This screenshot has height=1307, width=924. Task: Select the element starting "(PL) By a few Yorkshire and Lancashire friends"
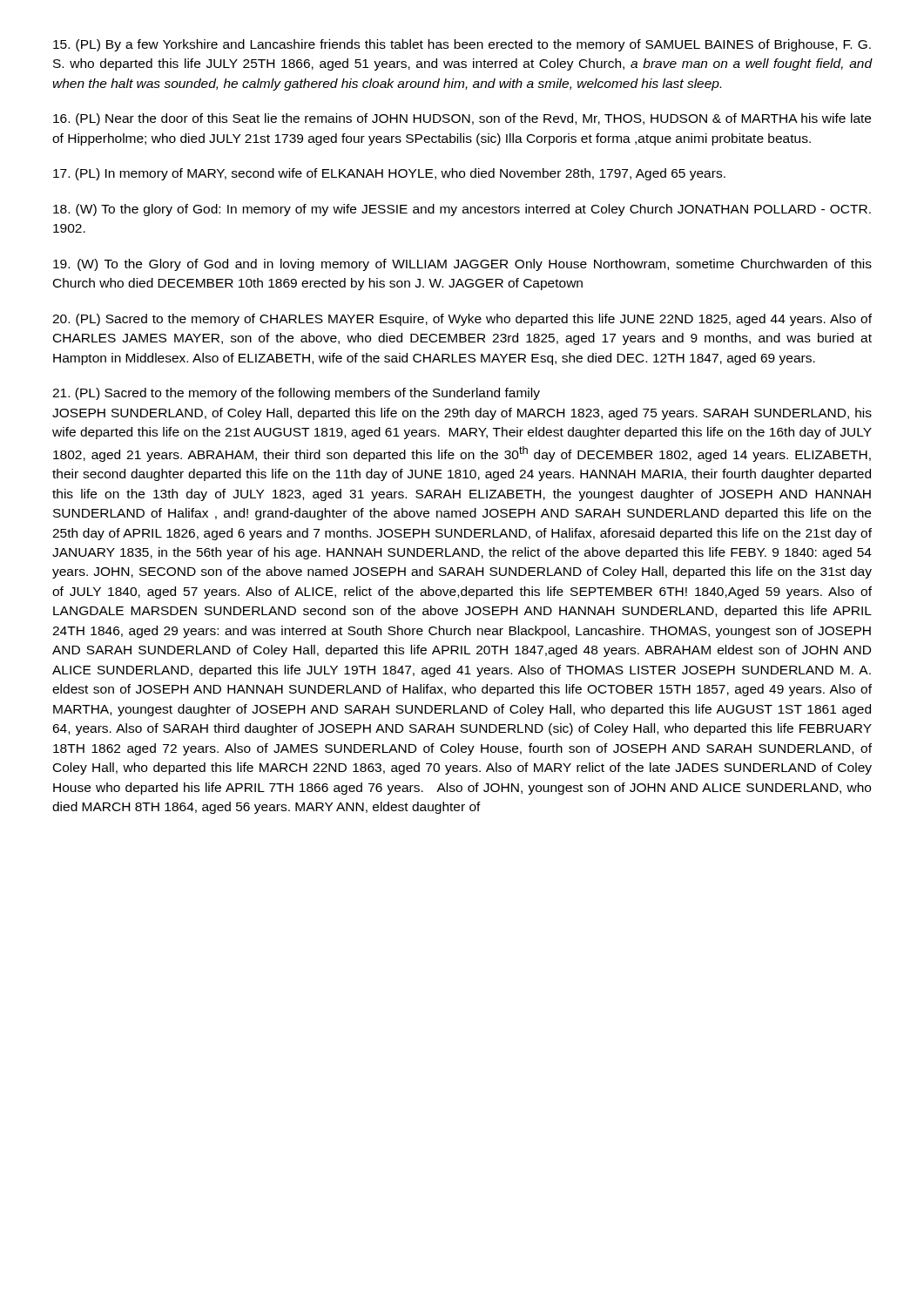click(x=462, y=64)
